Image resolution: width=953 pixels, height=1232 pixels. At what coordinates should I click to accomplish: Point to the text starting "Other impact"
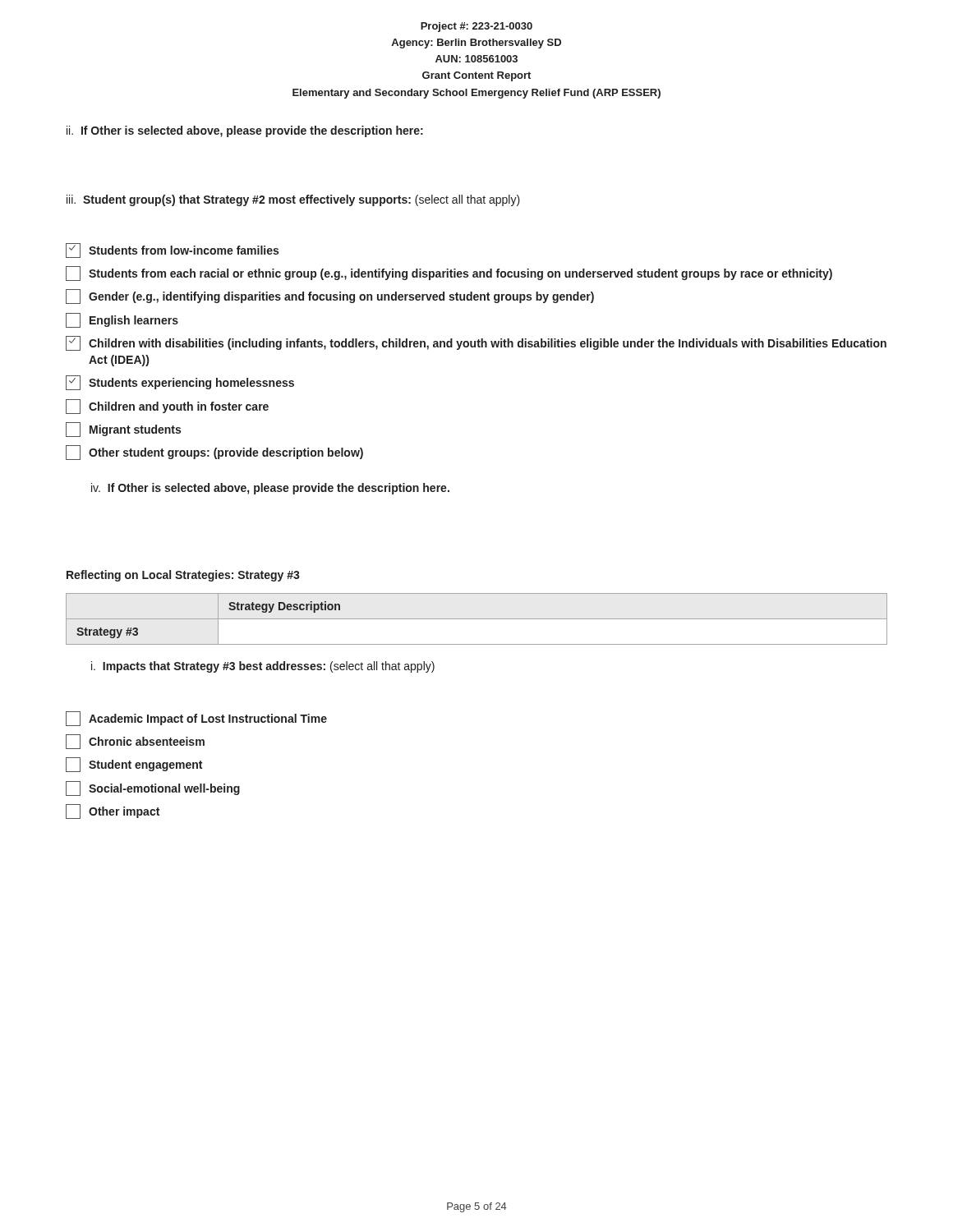pos(113,811)
